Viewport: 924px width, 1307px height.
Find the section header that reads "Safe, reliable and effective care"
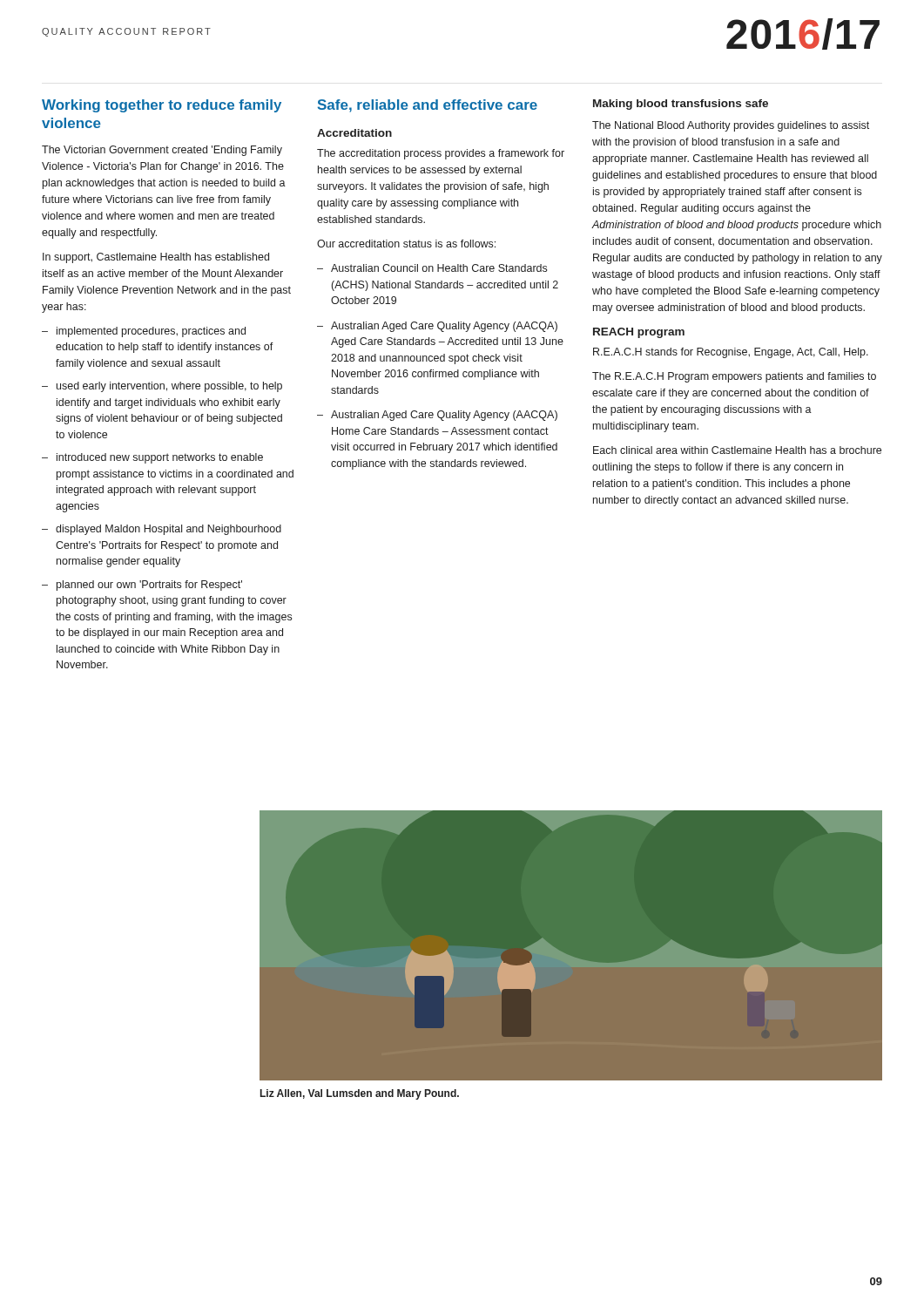(427, 105)
